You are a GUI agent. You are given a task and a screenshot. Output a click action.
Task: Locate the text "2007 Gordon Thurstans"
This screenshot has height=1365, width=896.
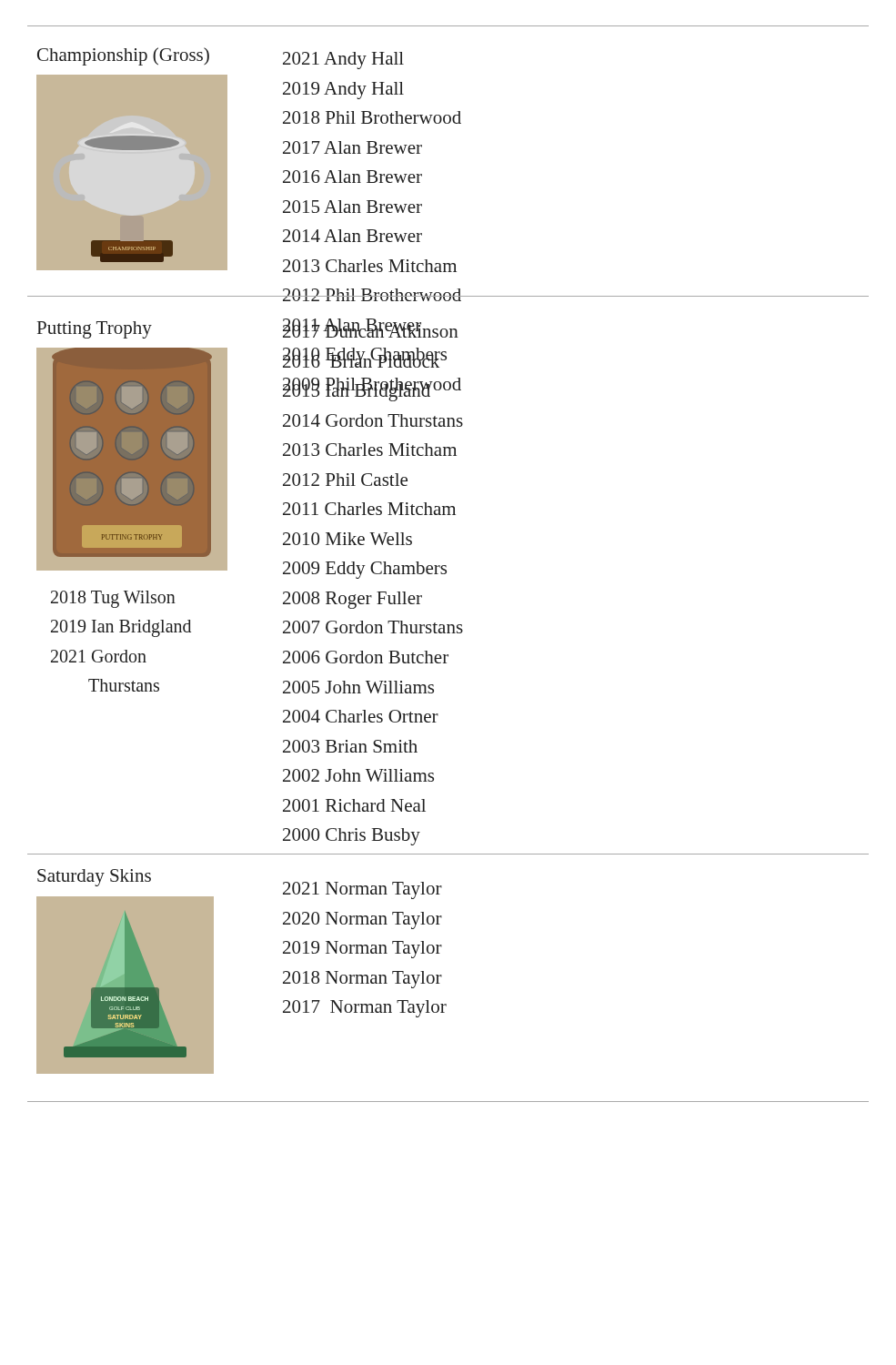pos(373,627)
